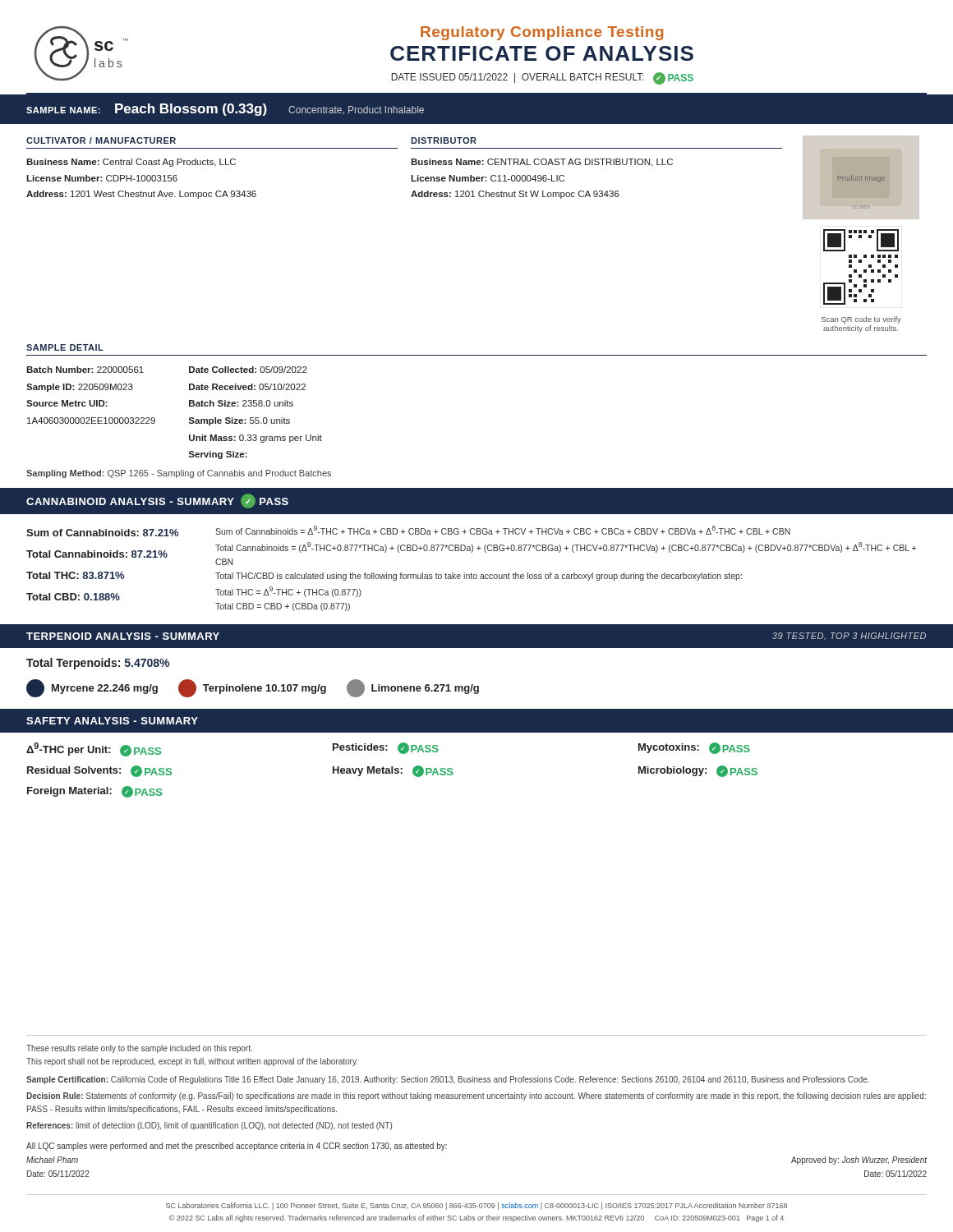This screenshot has width=953, height=1232.
Task: Click on the passage starting "These results relate only to the sample included"
Action: tap(192, 1055)
